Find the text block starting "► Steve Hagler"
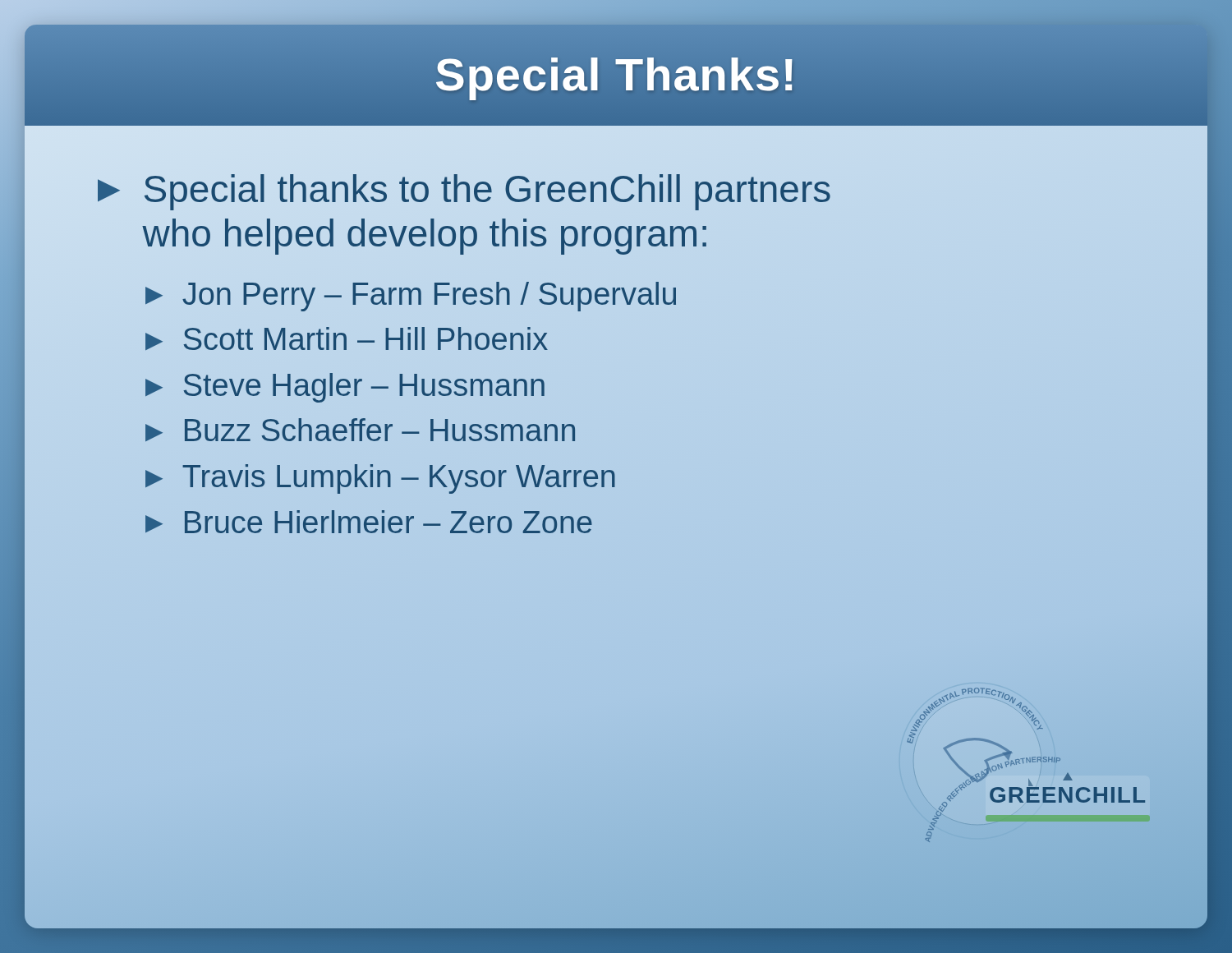Image resolution: width=1232 pixels, height=953 pixels. 343,386
